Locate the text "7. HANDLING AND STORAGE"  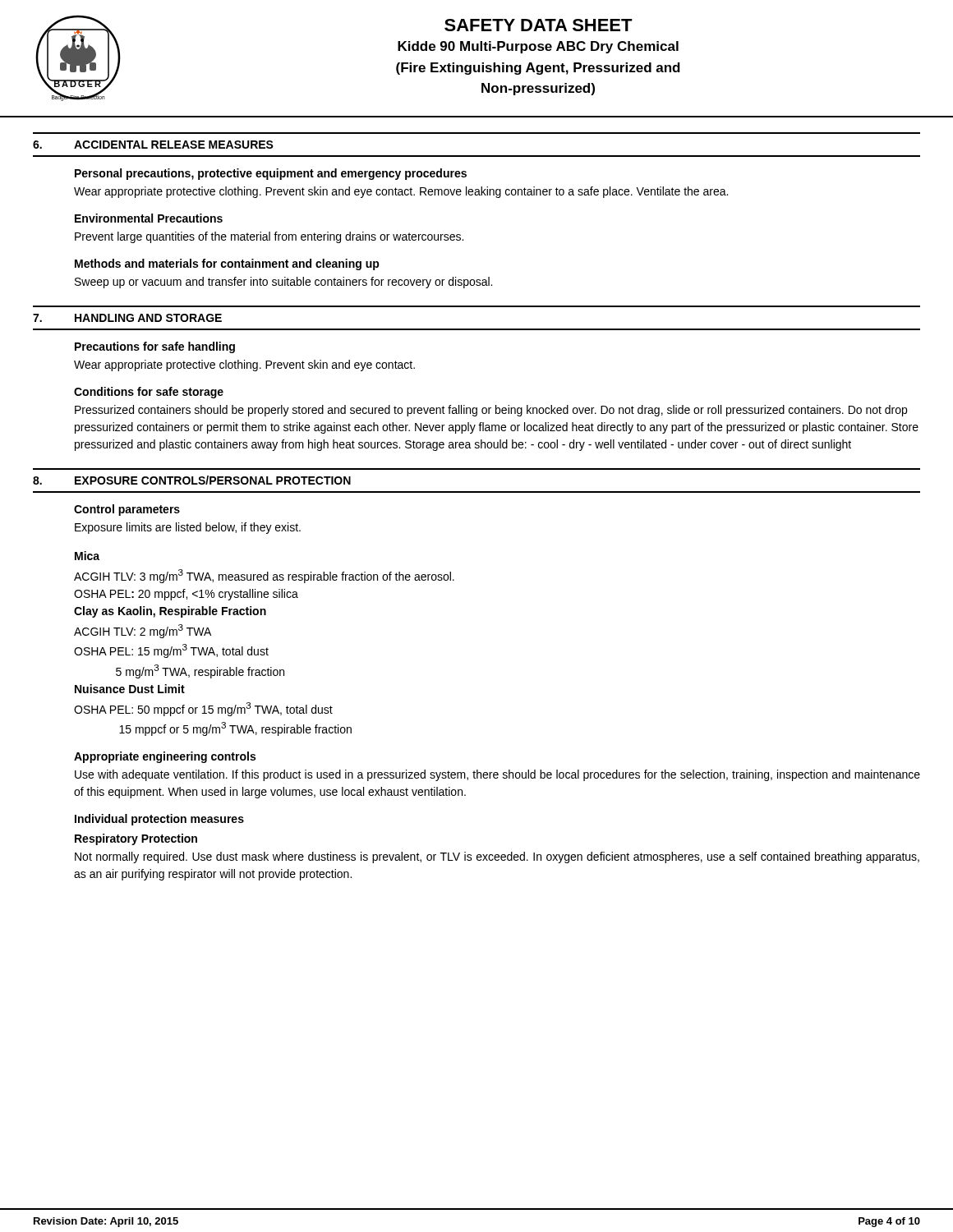pos(128,318)
